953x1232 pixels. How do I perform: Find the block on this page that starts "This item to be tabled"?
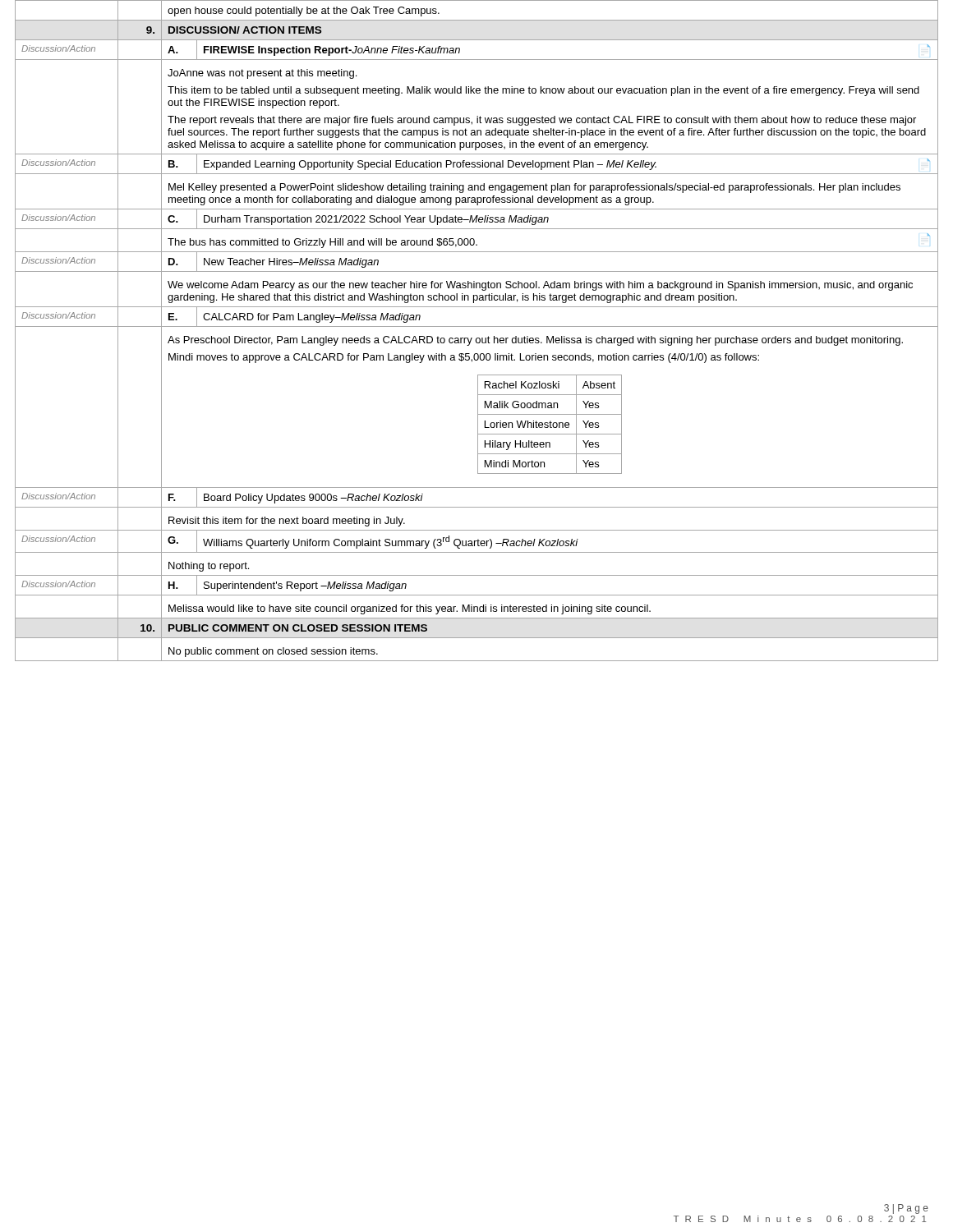click(x=544, y=96)
